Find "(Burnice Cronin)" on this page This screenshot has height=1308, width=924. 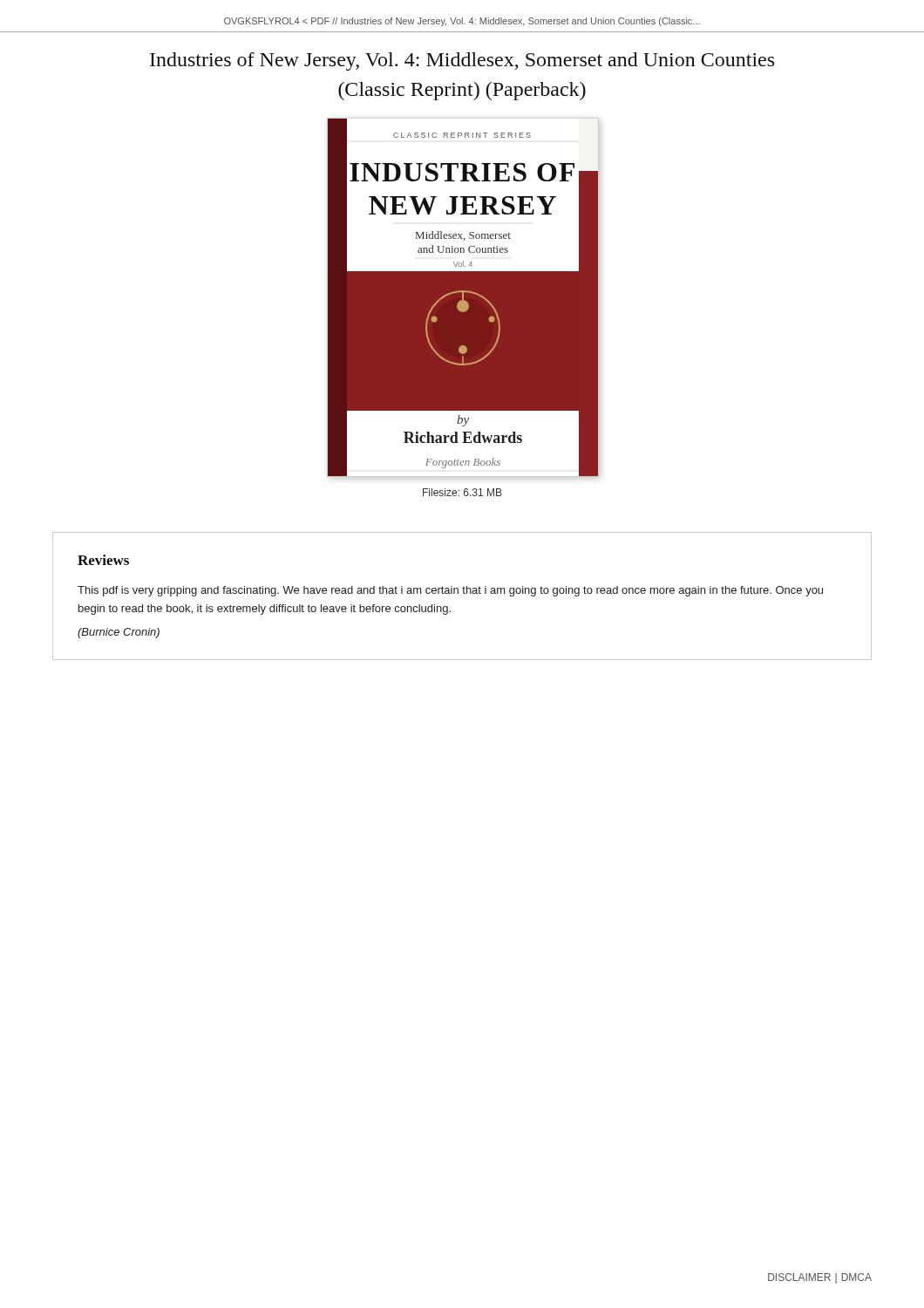(119, 631)
